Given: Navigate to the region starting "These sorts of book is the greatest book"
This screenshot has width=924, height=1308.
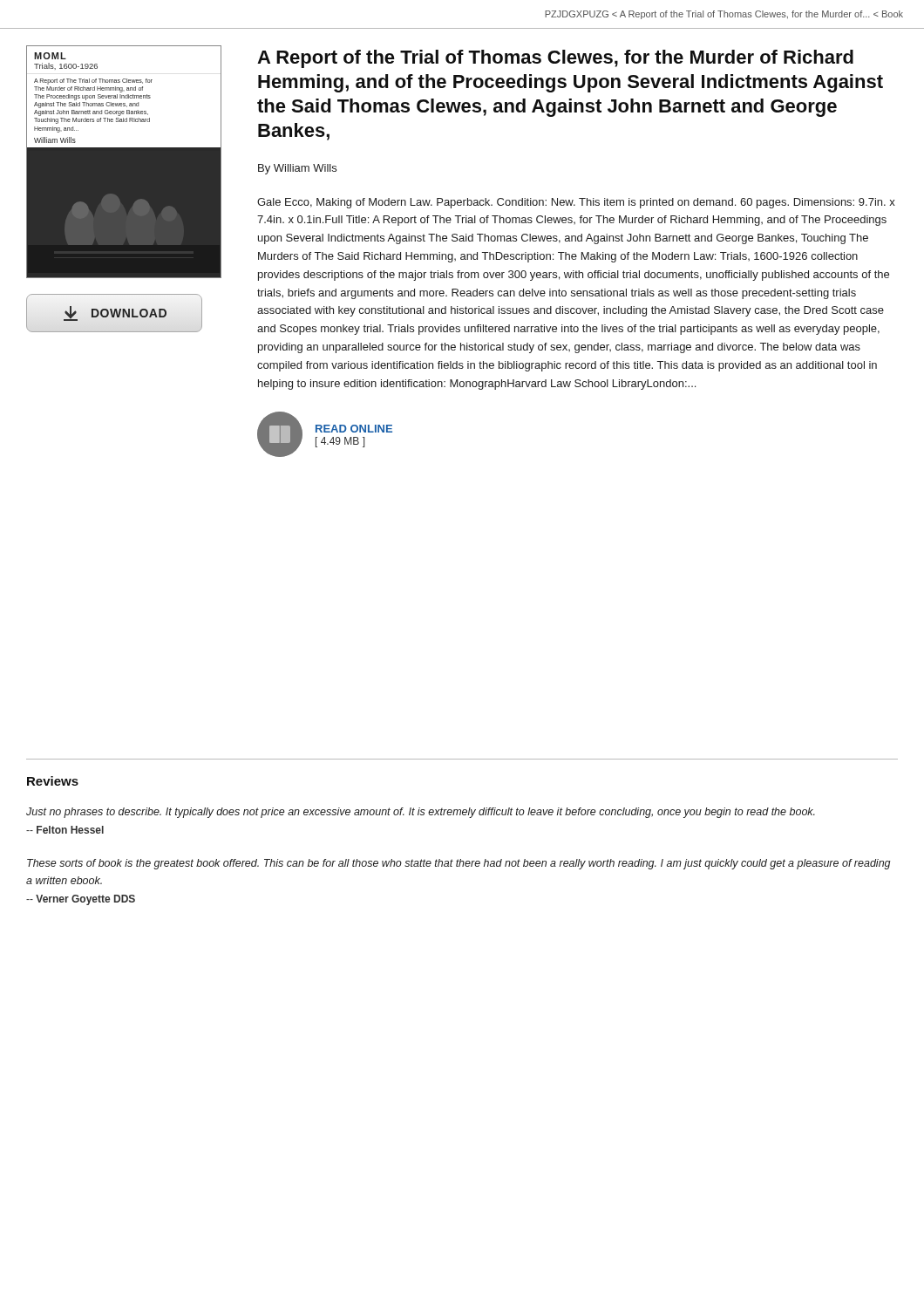Looking at the screenshot, I should pos(458,872).
